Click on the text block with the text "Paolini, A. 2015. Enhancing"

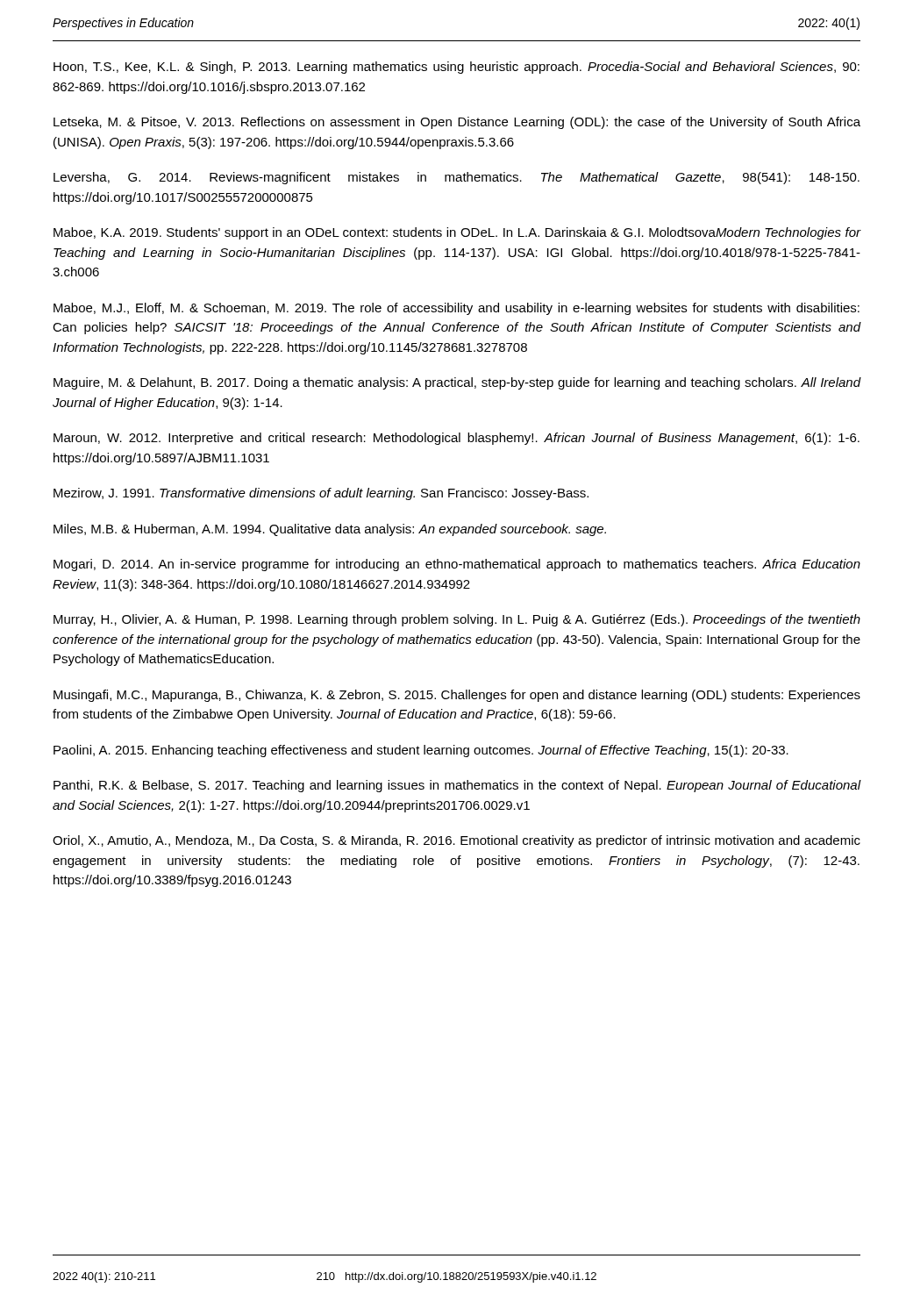(421, 749)
